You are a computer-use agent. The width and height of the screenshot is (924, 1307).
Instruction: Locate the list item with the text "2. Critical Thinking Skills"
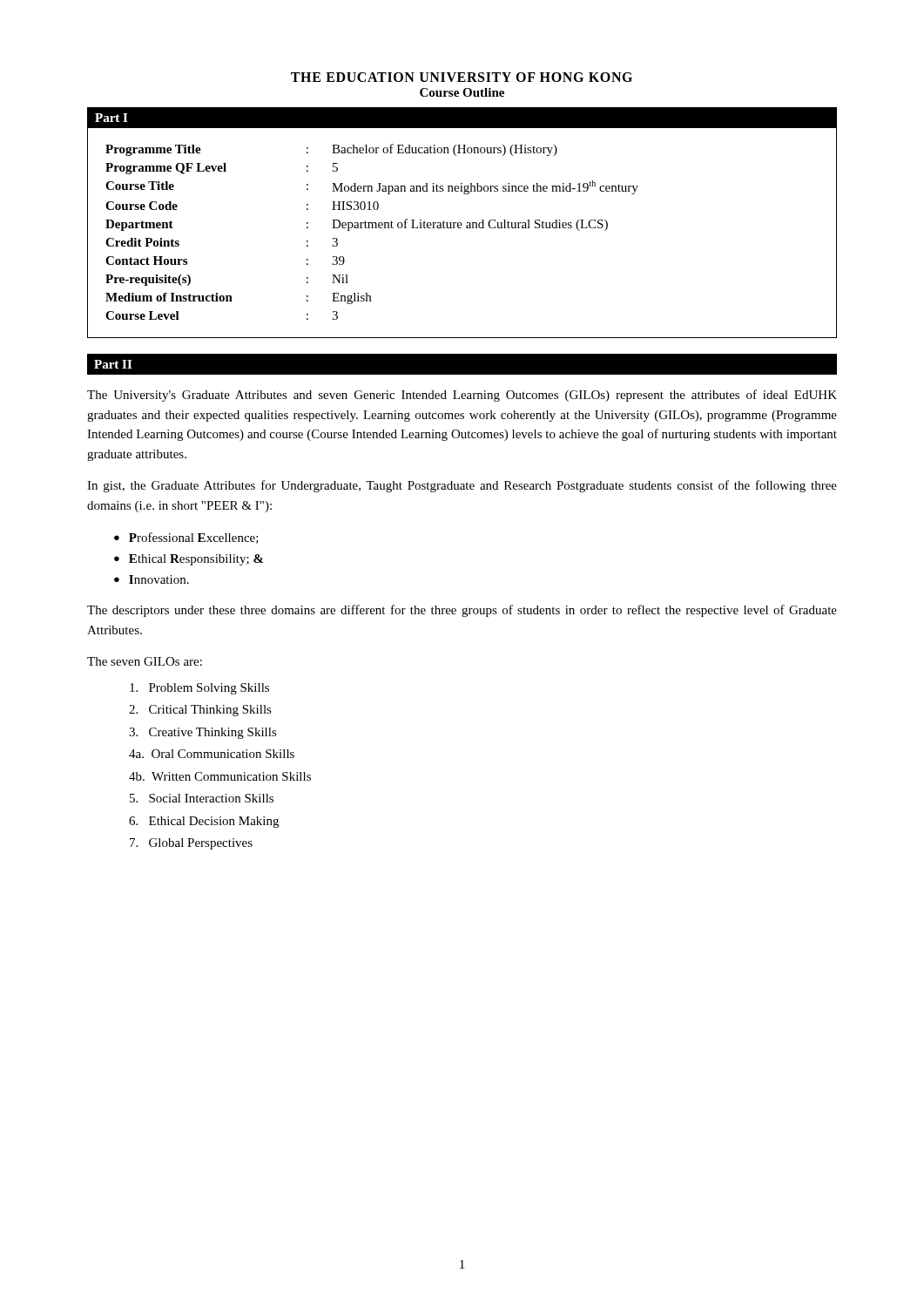[200, 709]
